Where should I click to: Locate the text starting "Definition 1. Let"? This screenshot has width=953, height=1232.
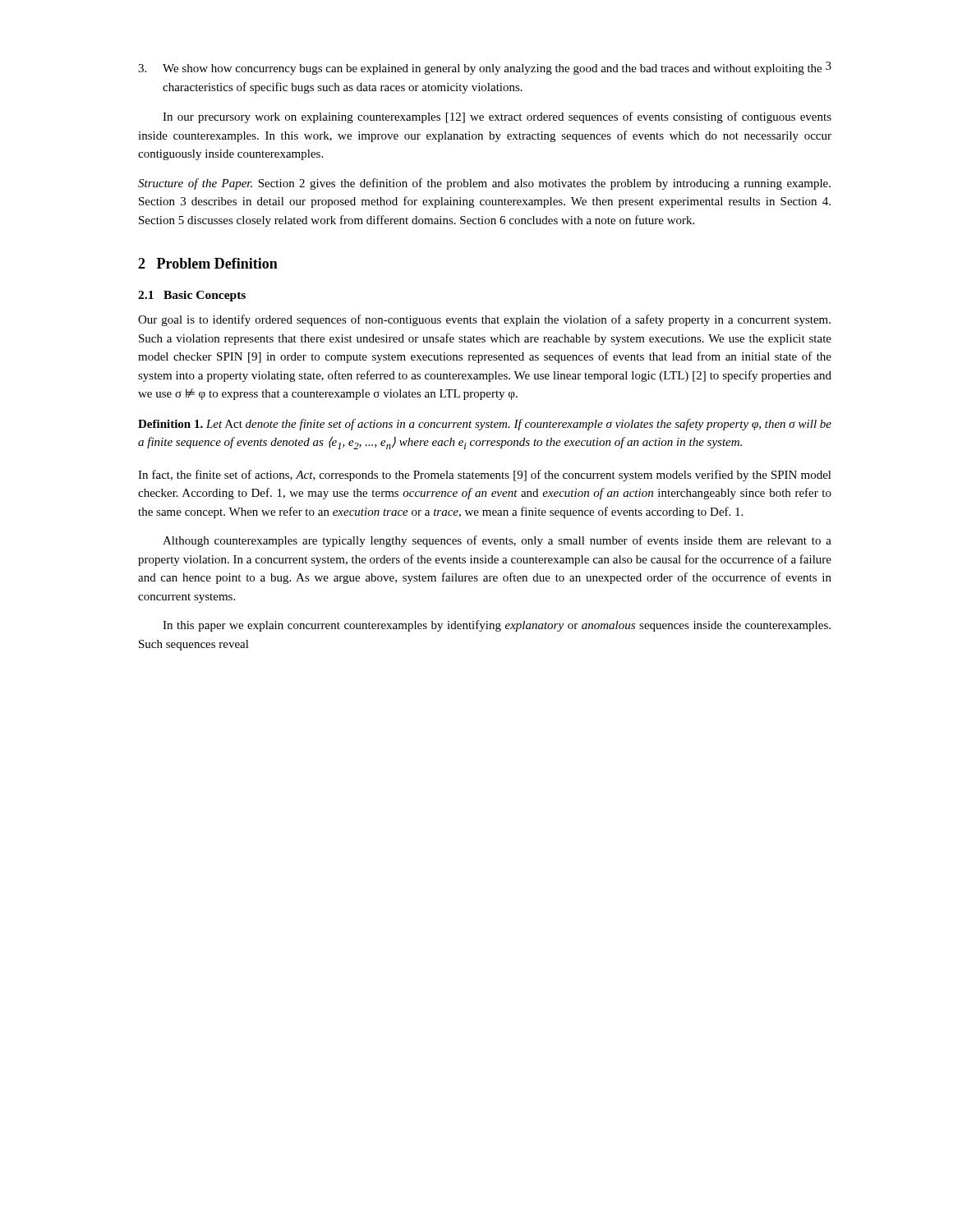click(x=485, y=434)
